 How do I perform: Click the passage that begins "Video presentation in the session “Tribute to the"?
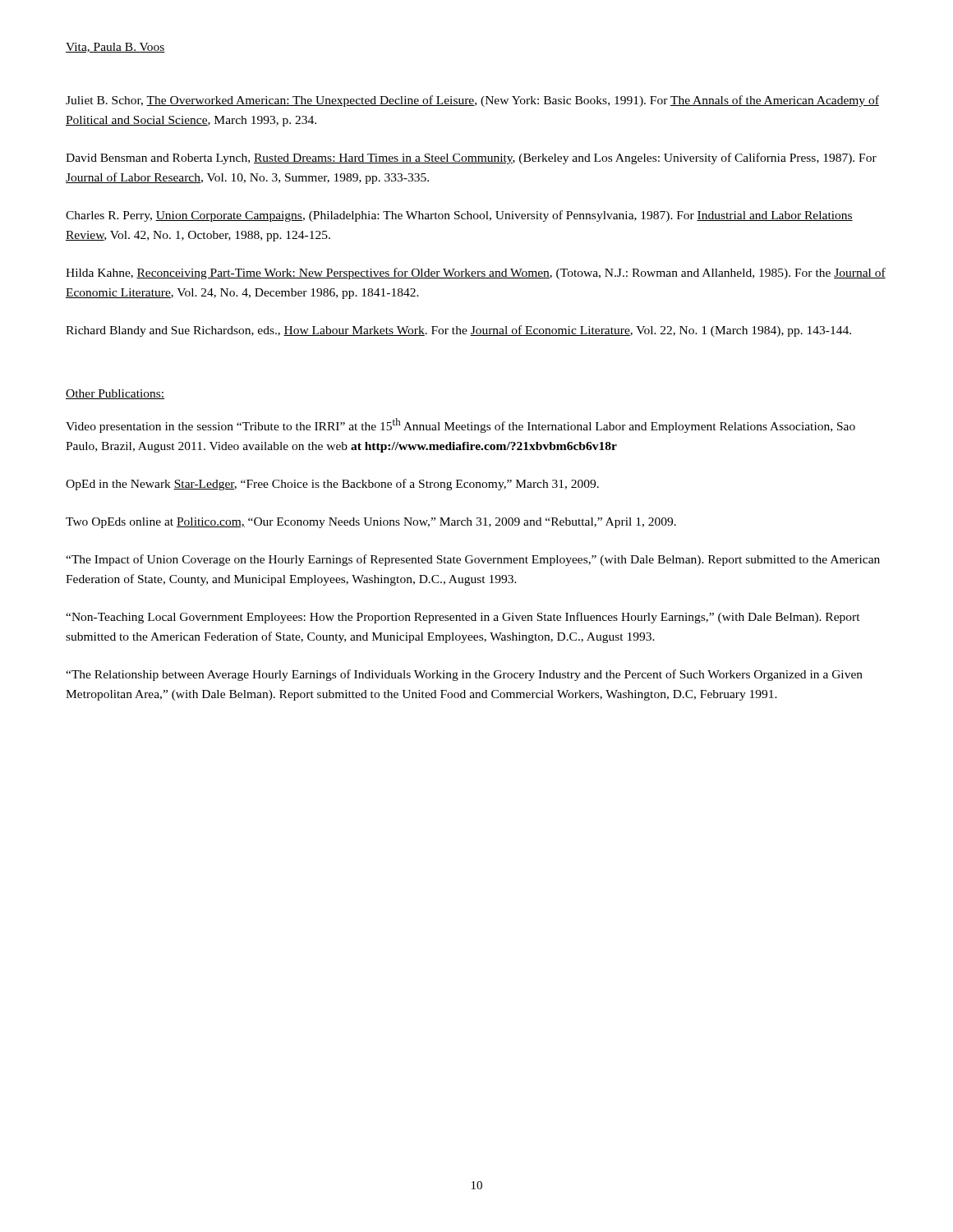pos(461,434)
